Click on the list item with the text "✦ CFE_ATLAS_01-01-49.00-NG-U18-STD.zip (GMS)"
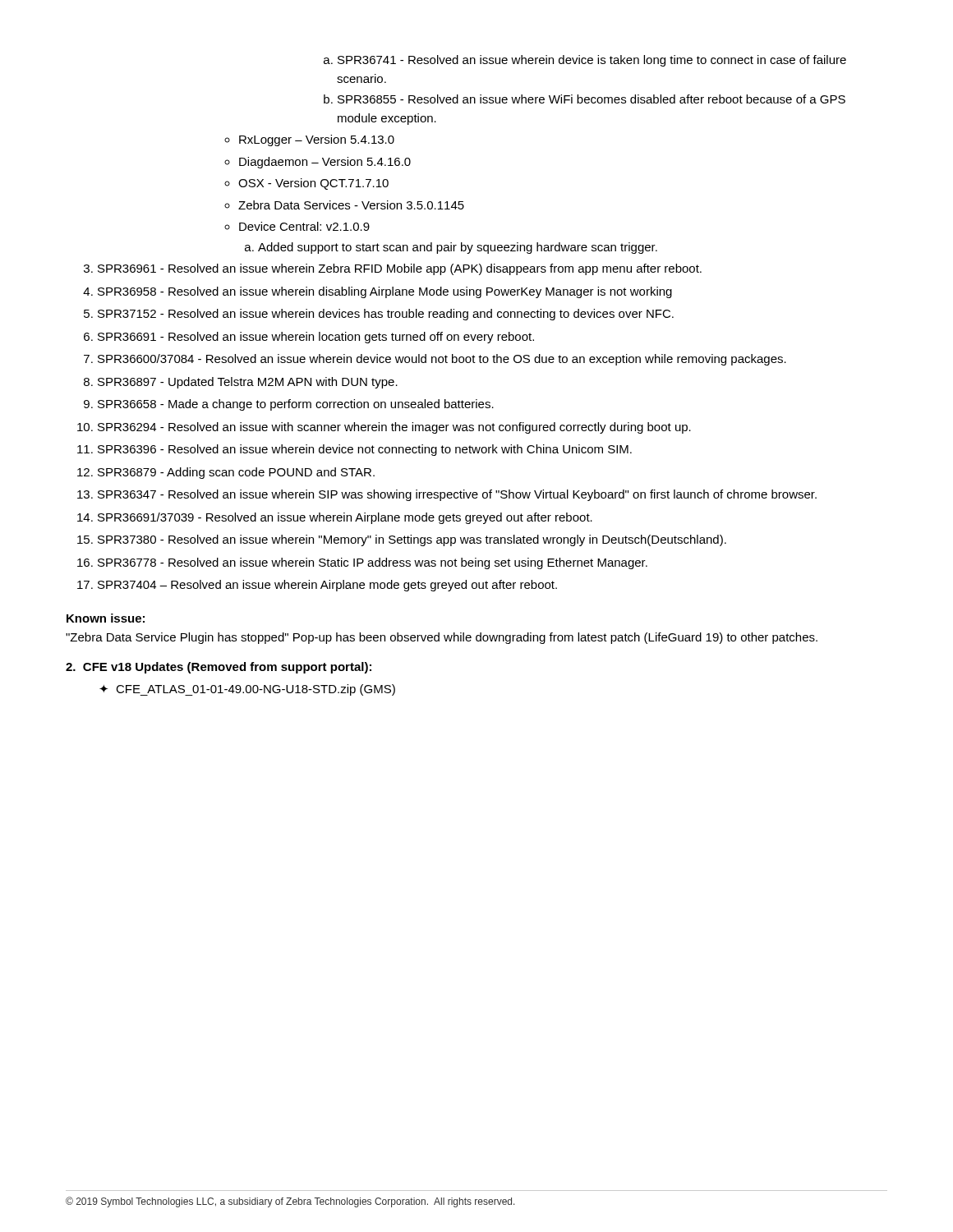 [x=247, y=689]
